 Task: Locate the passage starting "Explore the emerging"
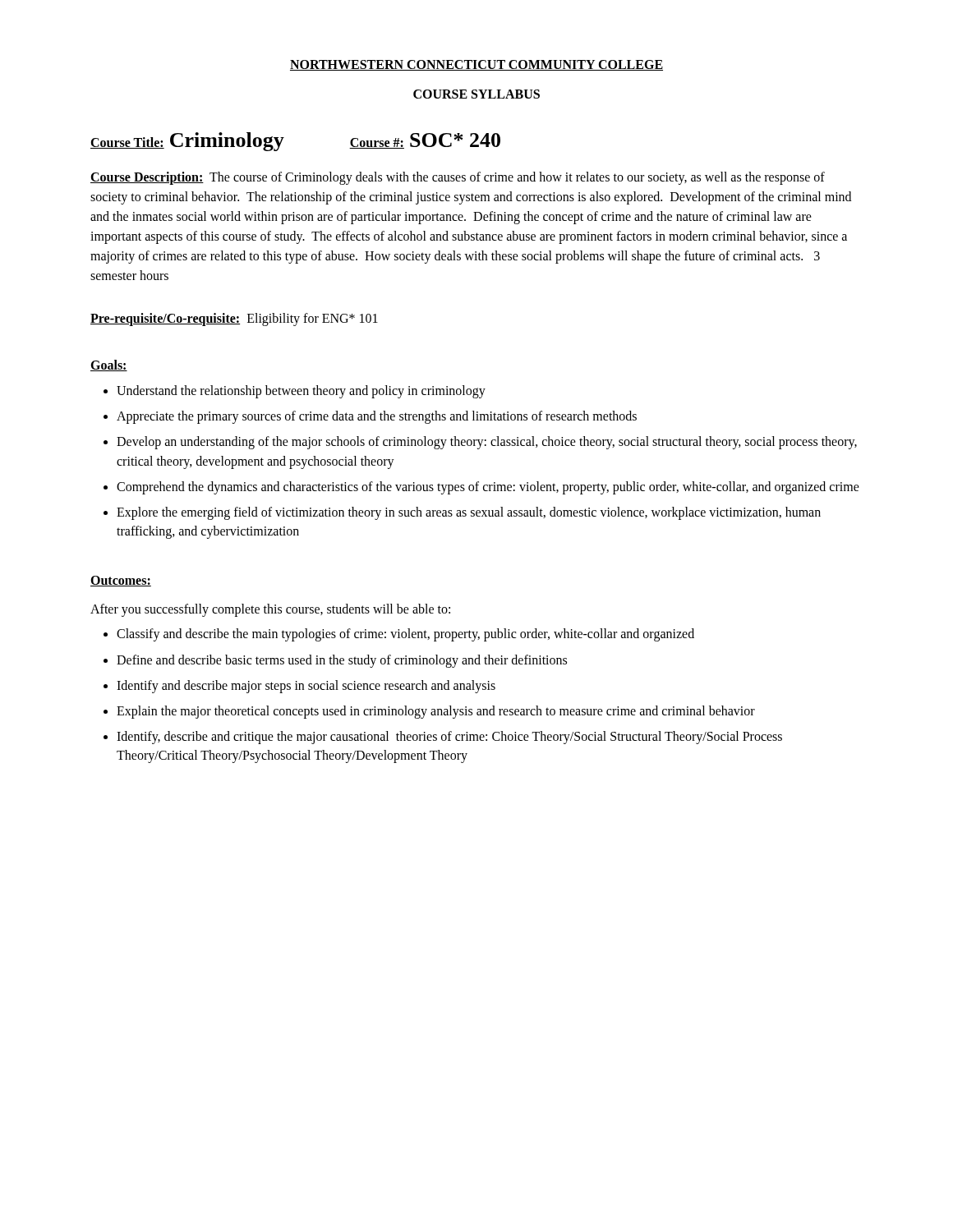(x=469, y=522)
